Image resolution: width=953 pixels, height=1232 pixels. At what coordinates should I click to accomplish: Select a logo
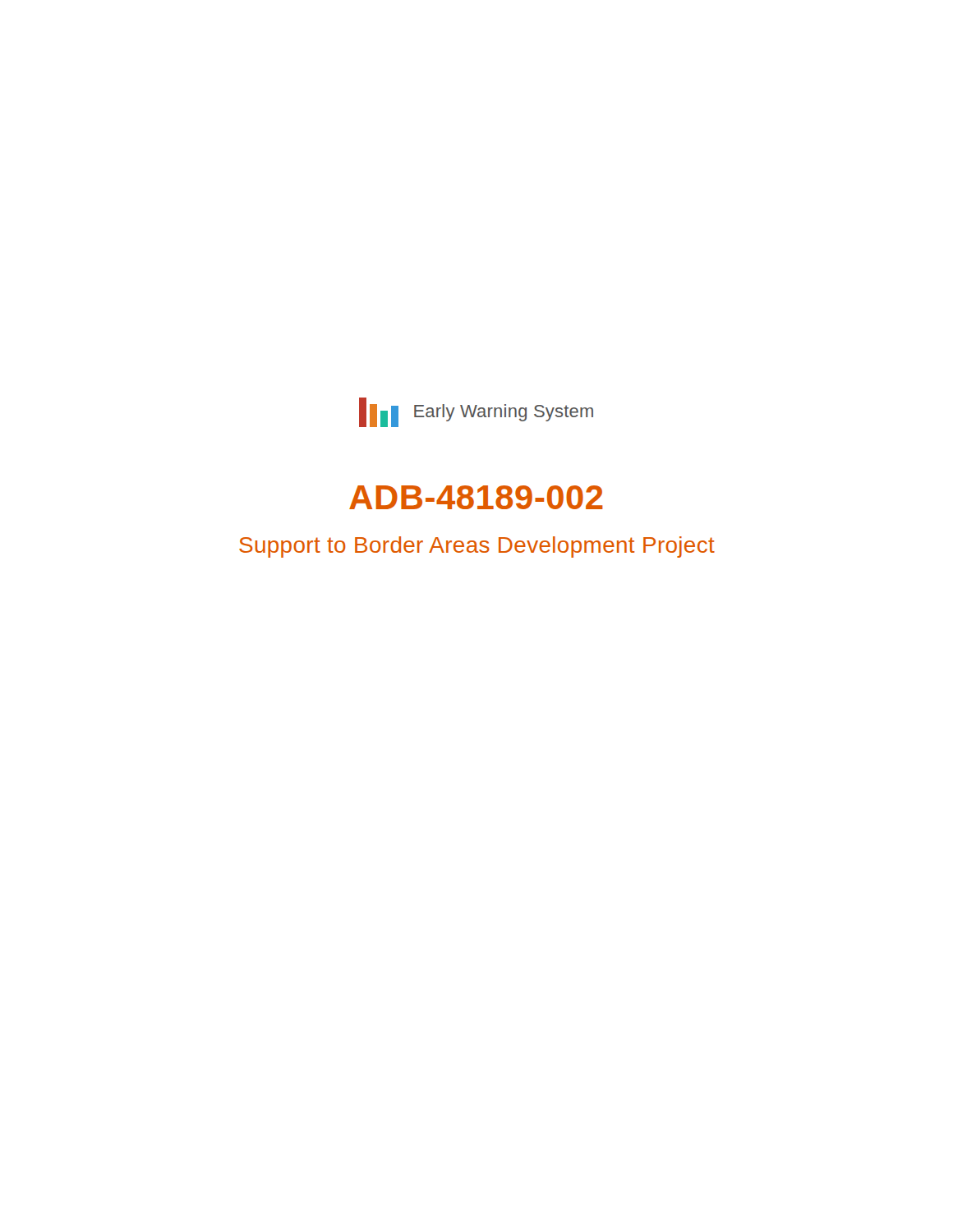[x=476, y=411]
